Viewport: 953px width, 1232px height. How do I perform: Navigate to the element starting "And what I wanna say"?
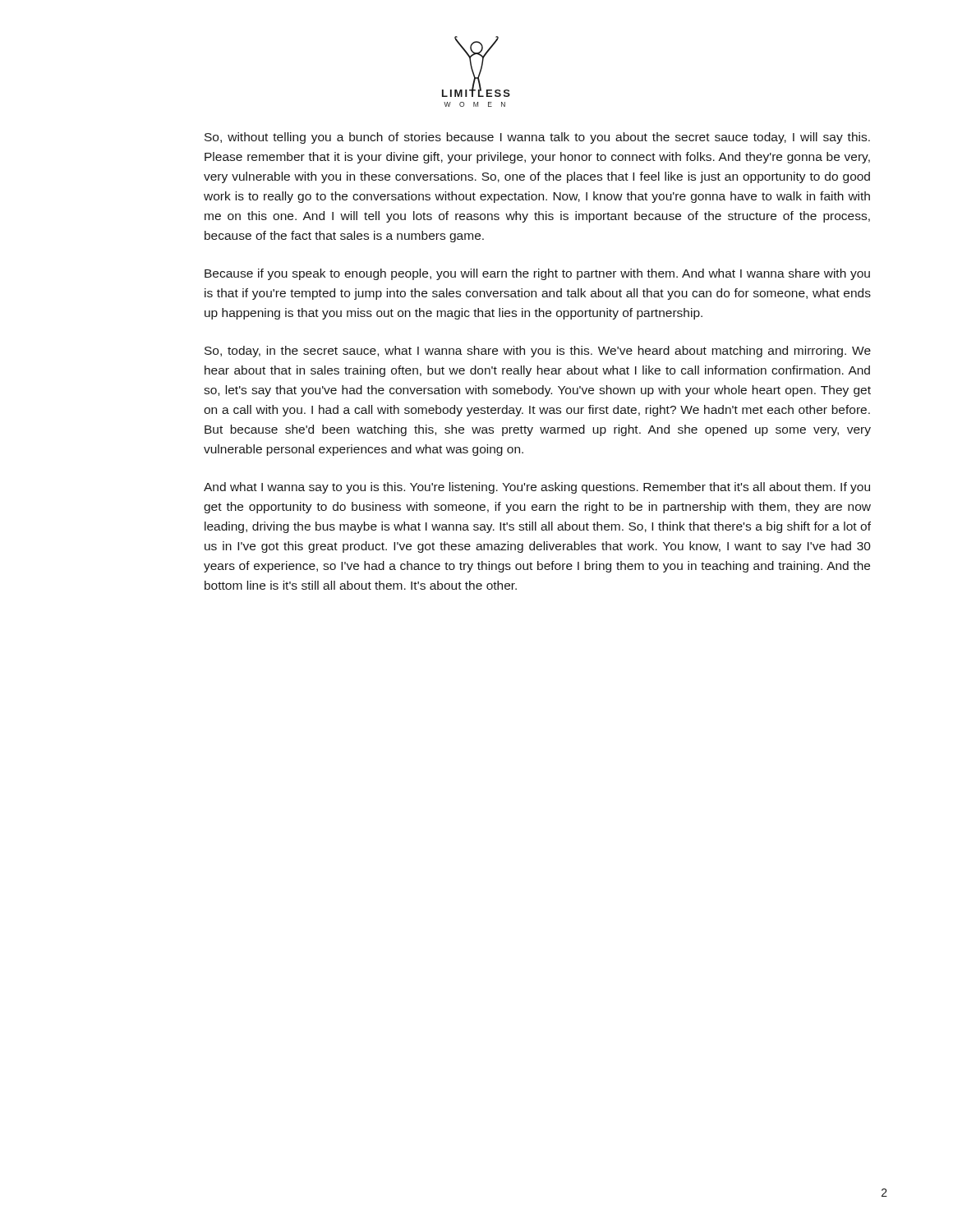click(537, 536)
